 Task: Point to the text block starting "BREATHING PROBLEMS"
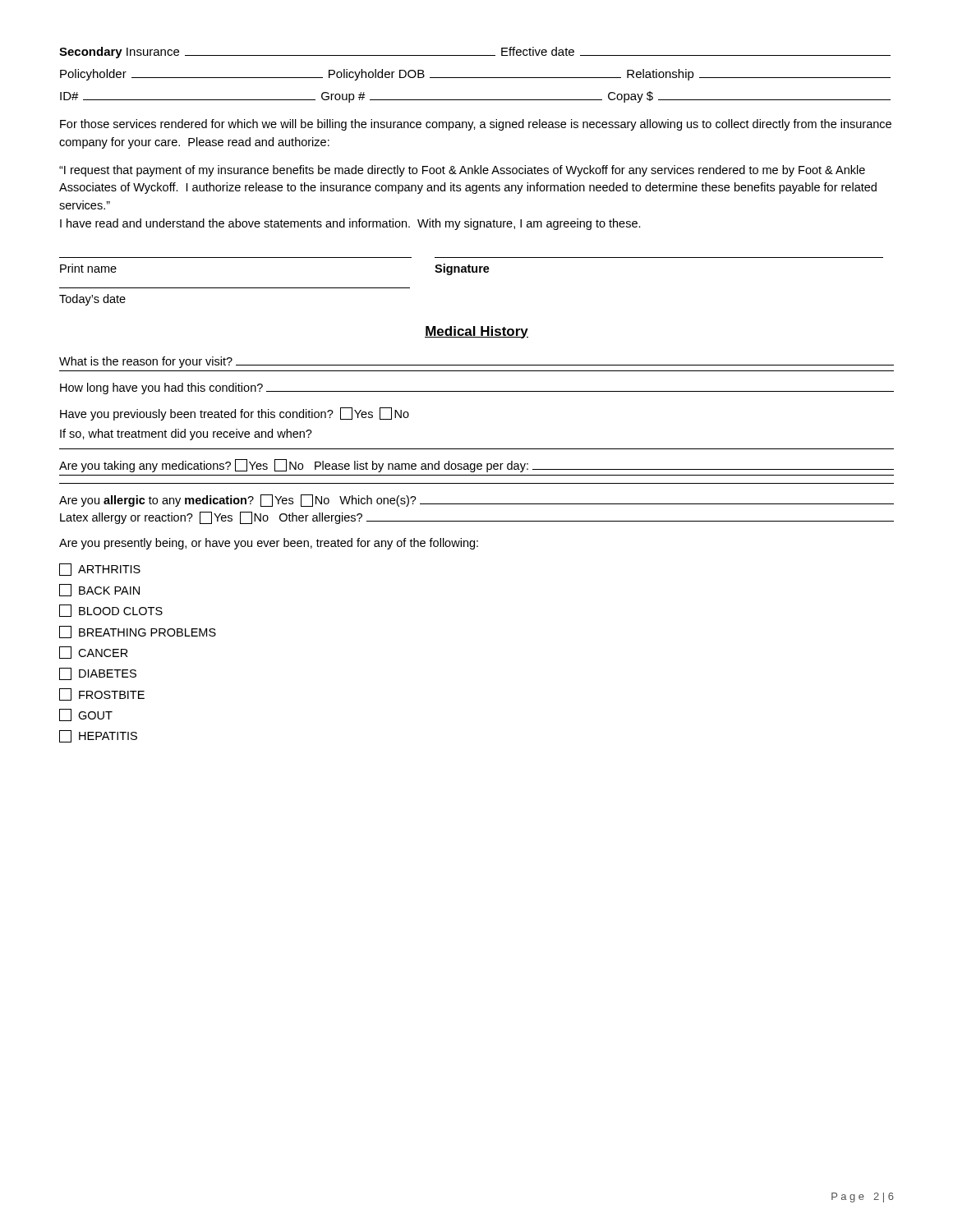pos(138,633)
